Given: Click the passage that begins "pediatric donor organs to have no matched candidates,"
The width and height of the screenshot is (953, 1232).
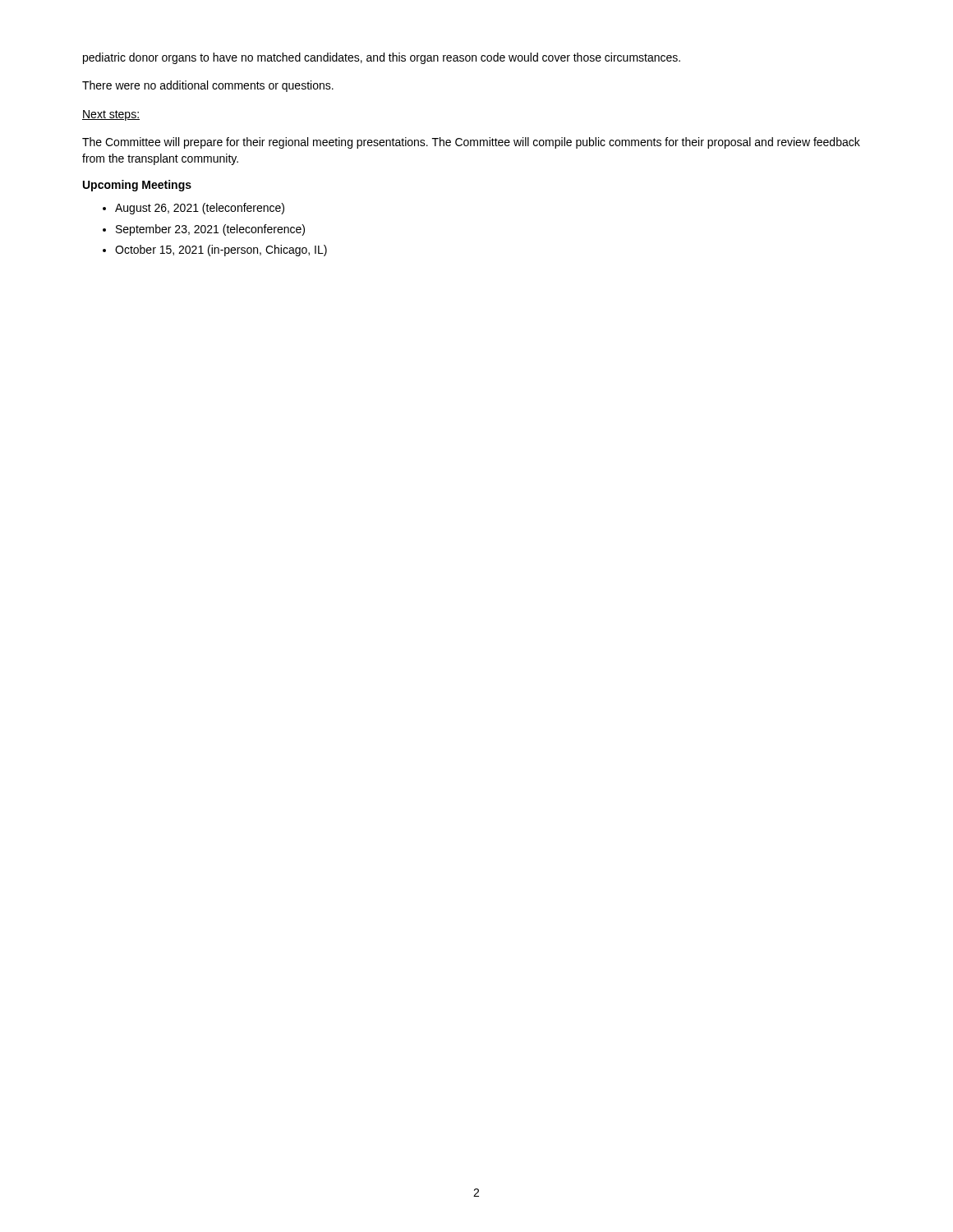Looking at the screenshot, I should coord(382,57).
